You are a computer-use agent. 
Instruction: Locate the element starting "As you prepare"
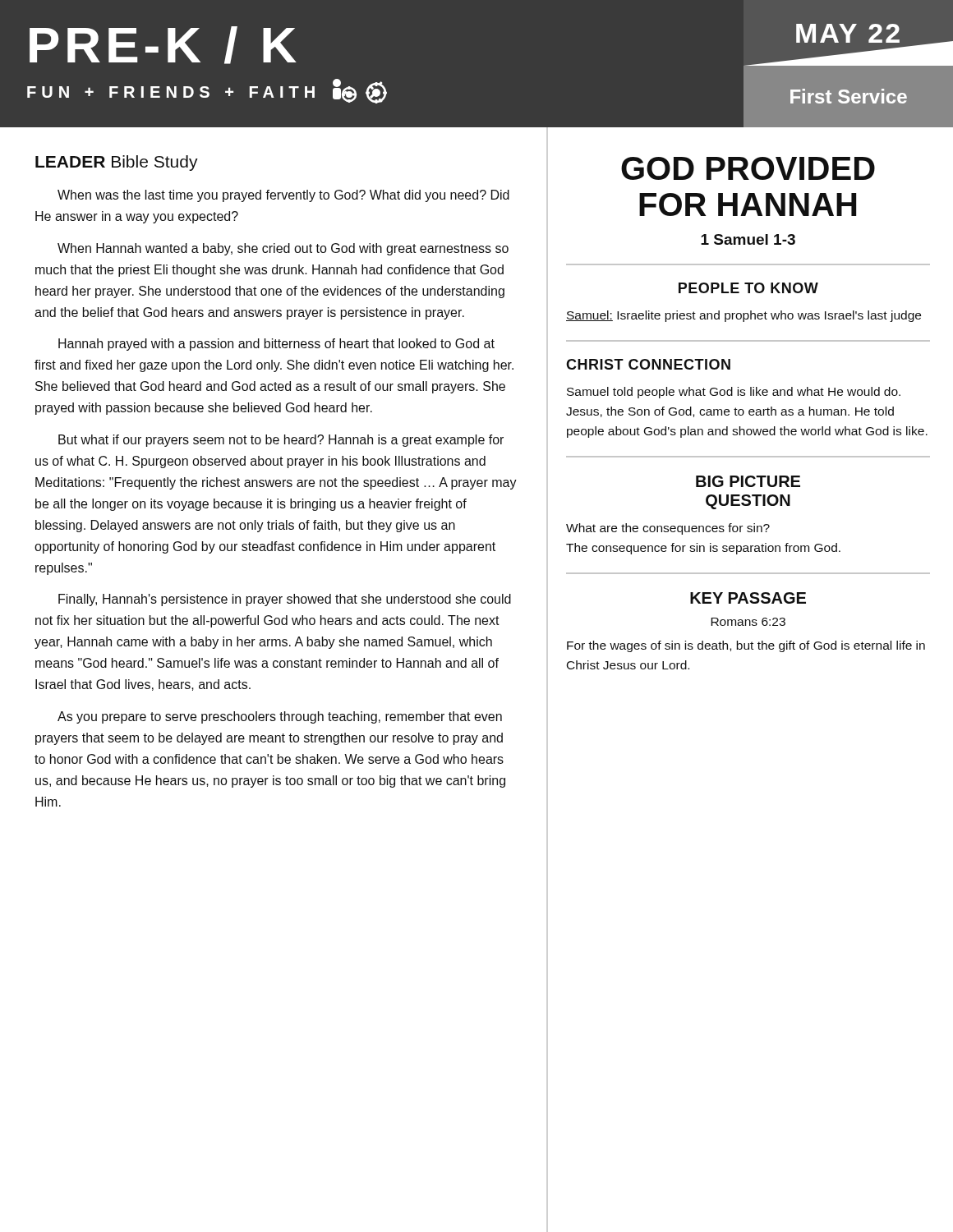tap(270, 759)
